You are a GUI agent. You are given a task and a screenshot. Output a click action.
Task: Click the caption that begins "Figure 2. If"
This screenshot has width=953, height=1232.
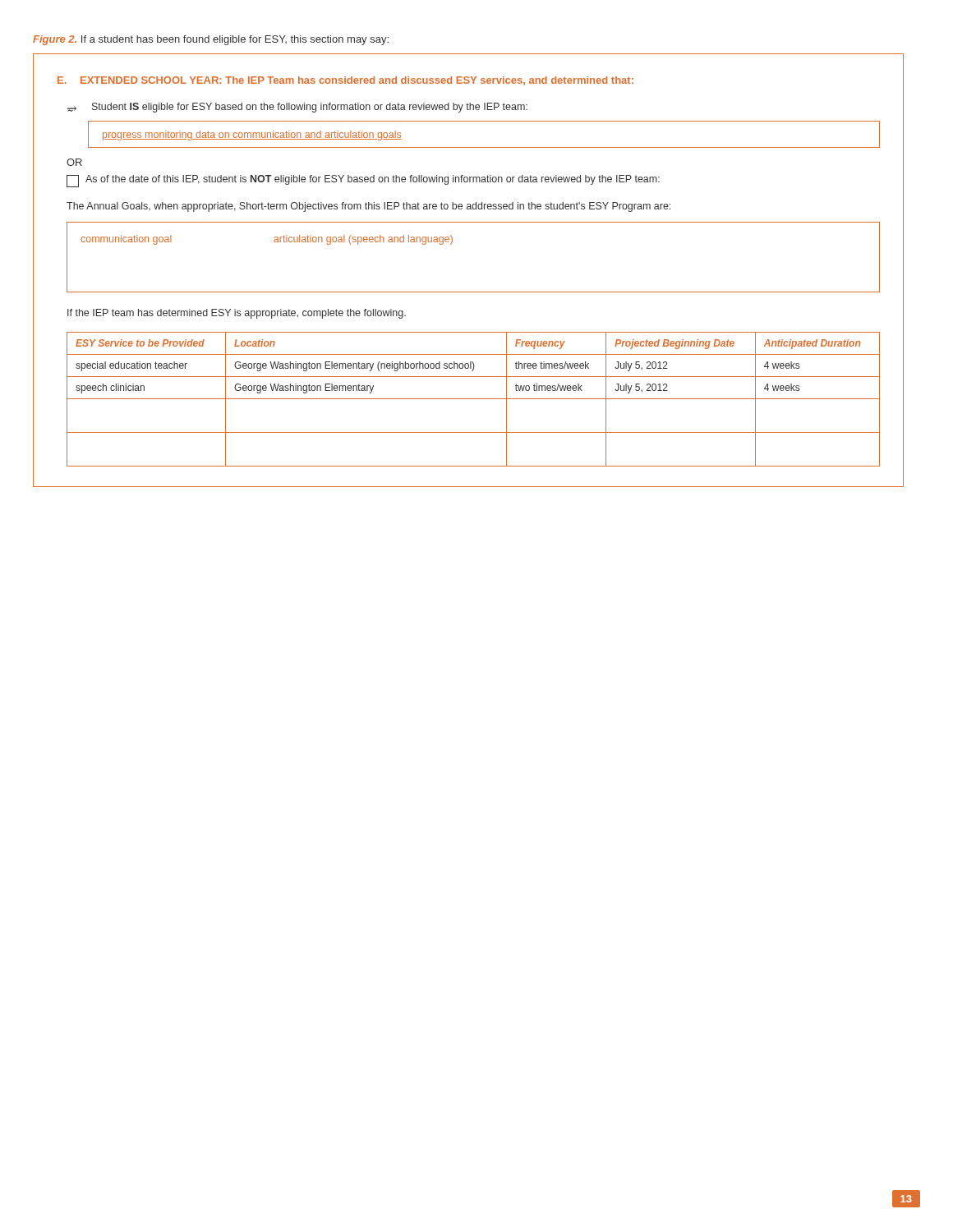[211, 39]
